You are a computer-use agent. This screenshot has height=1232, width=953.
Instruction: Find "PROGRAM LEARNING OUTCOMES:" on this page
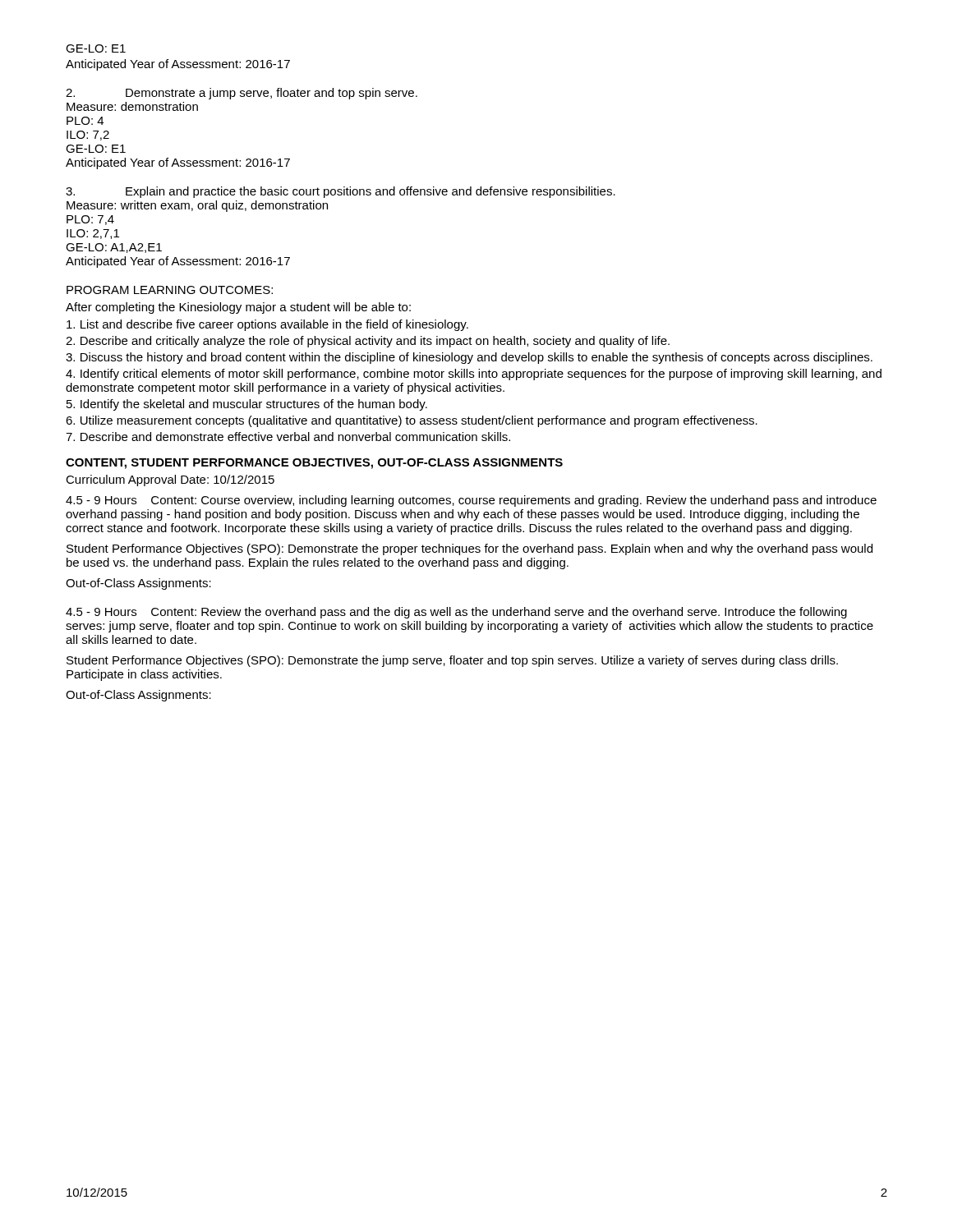tap(170, 290)
